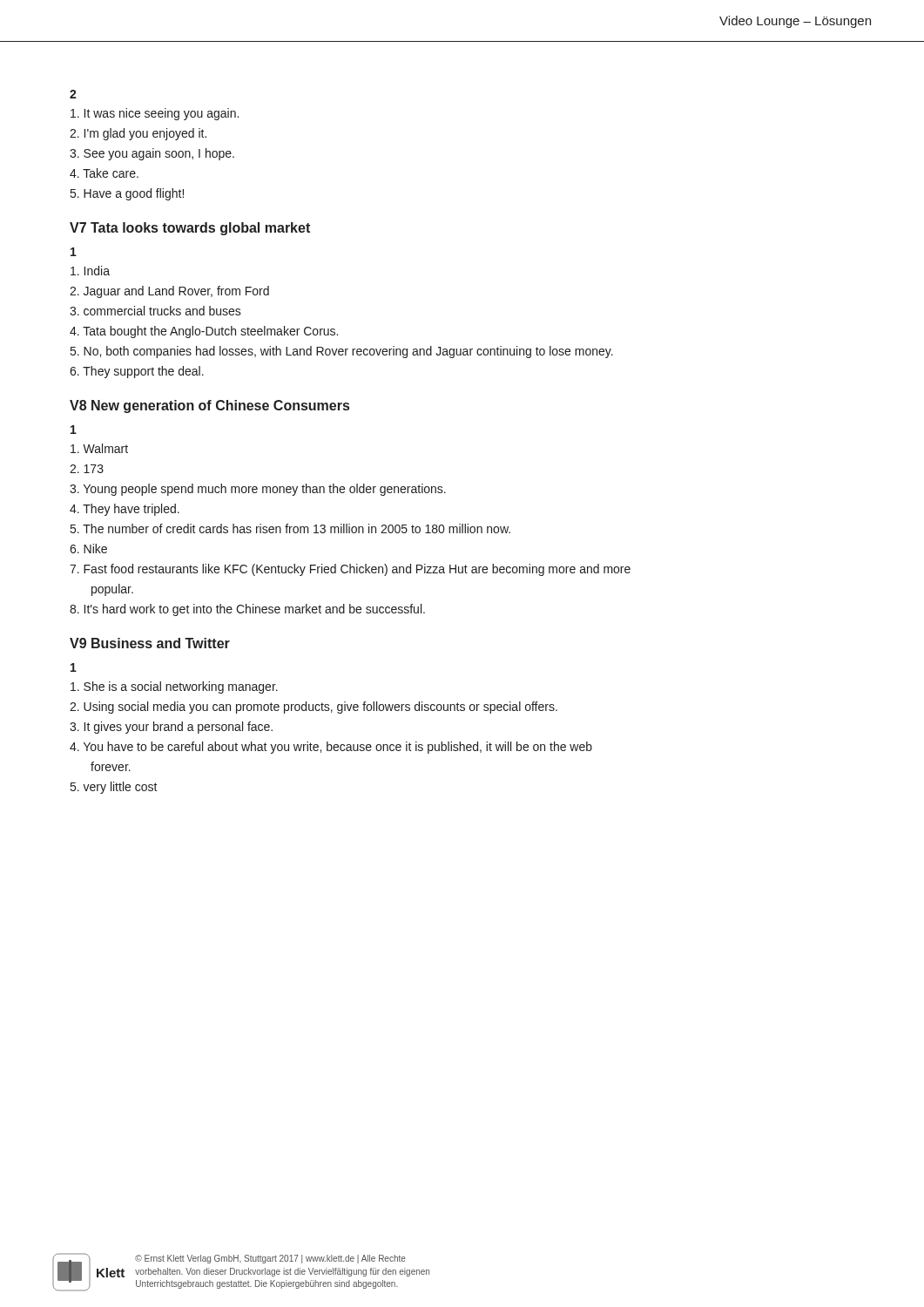The width and height of the screenshot is (924, 1307).
Task: Find "5. very little cost" on this page
Action: click(113, 787)
